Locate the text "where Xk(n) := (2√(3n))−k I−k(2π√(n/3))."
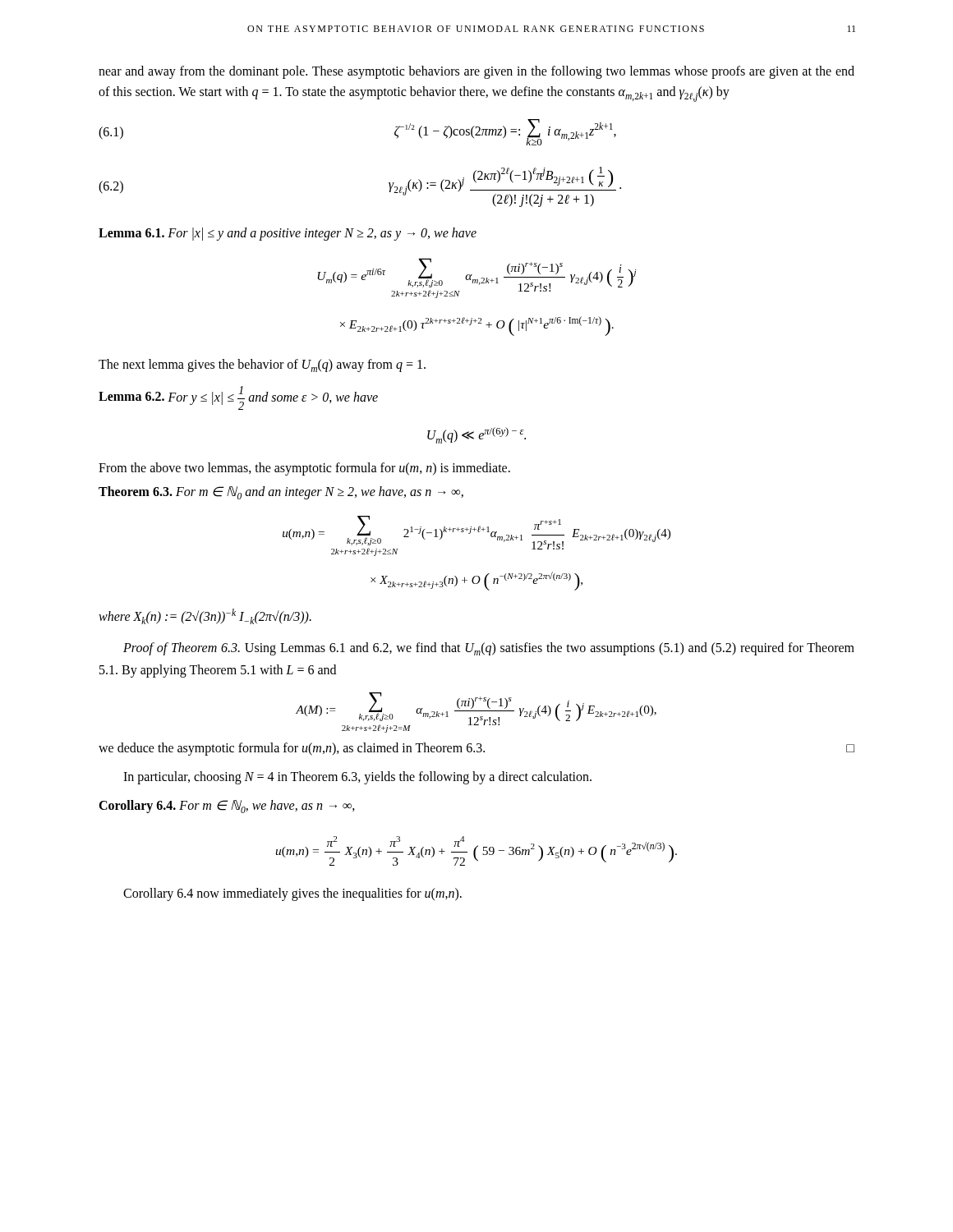This screenshot has height=1232, width=953. point(205,616)
